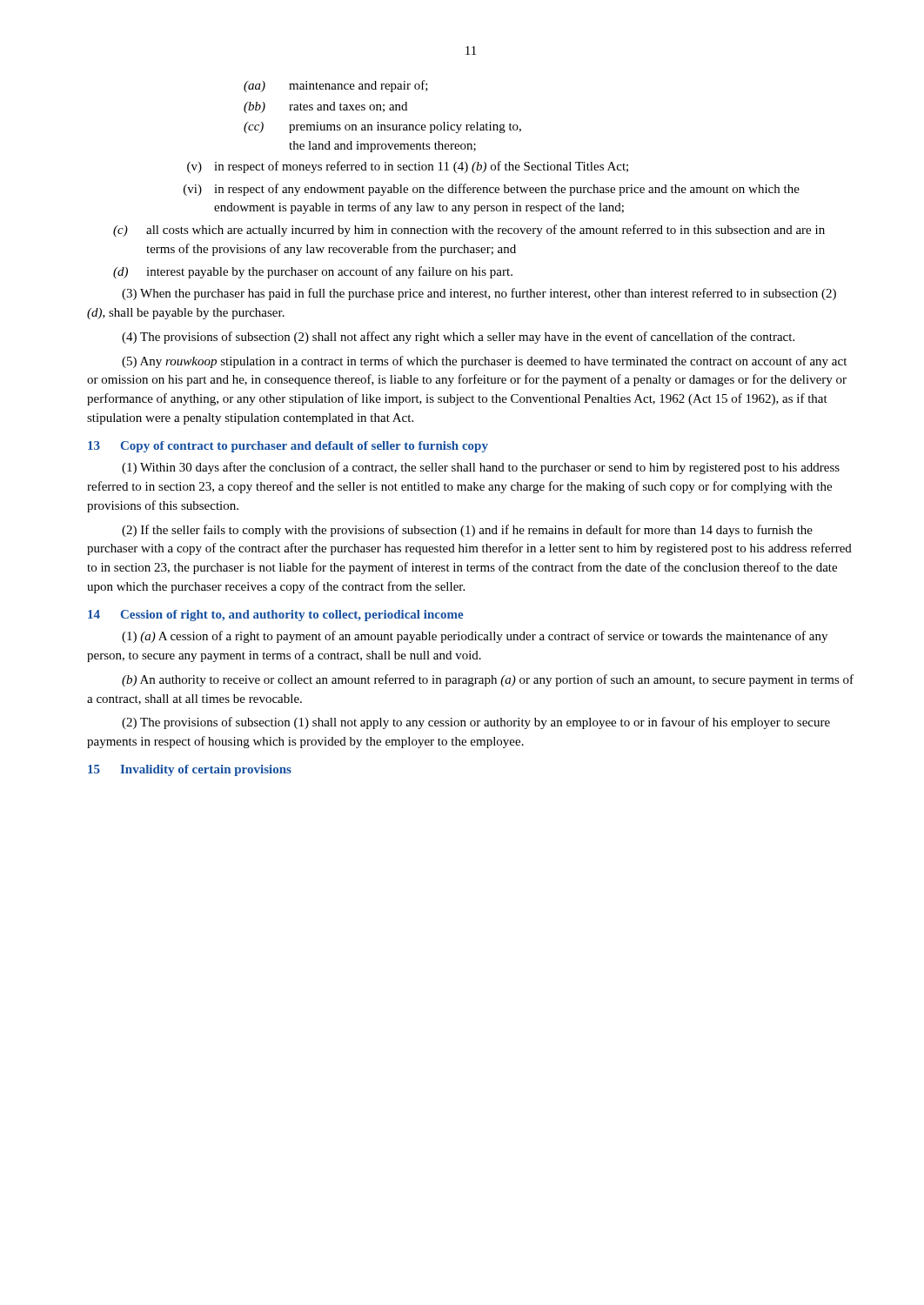Find the text block starting "15 Invalidity of certain"
Image resolution: width=924 pixels, height=1305 pixels.
[189, 770]
